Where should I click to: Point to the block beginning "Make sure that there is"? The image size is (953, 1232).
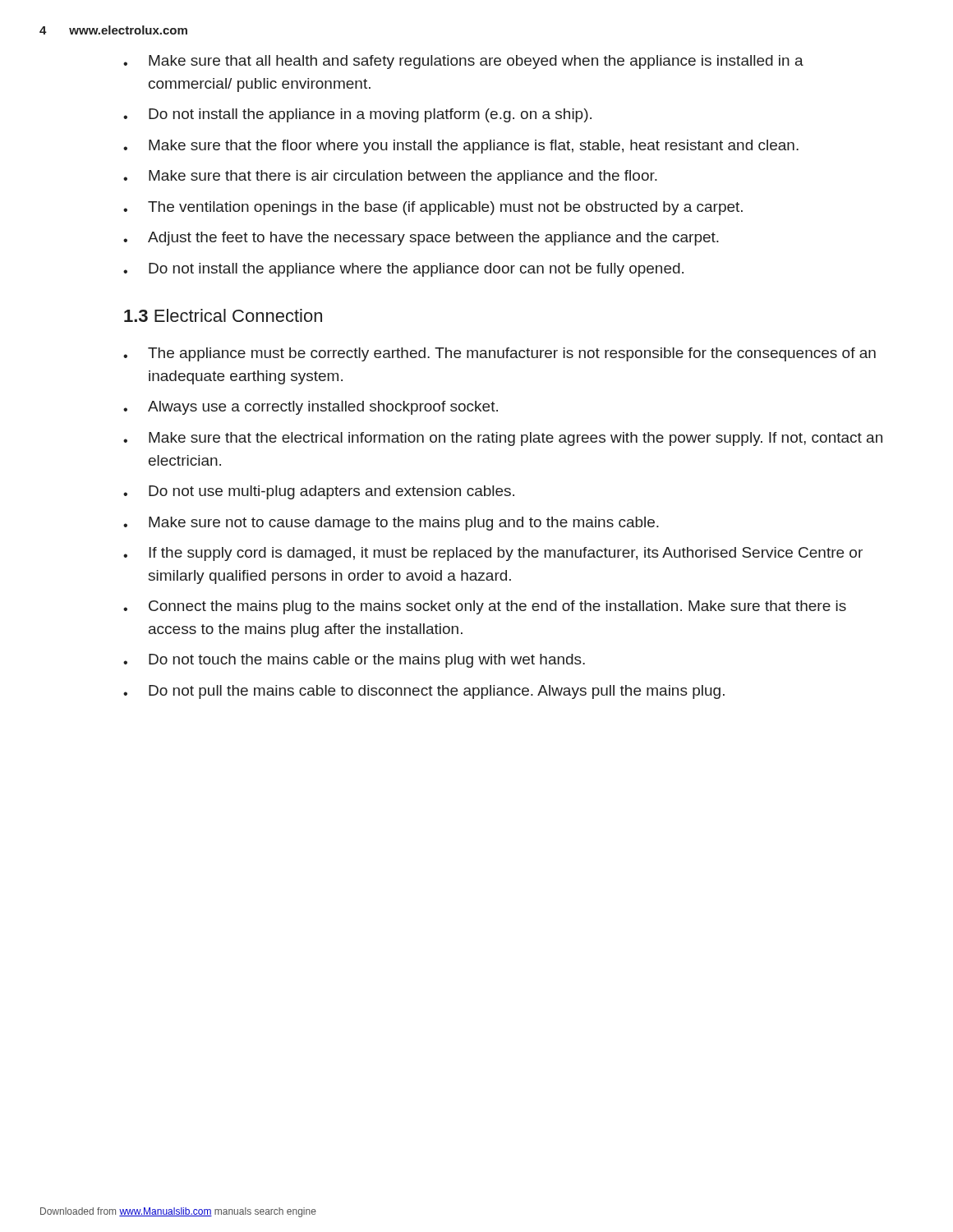coord(507,176)
